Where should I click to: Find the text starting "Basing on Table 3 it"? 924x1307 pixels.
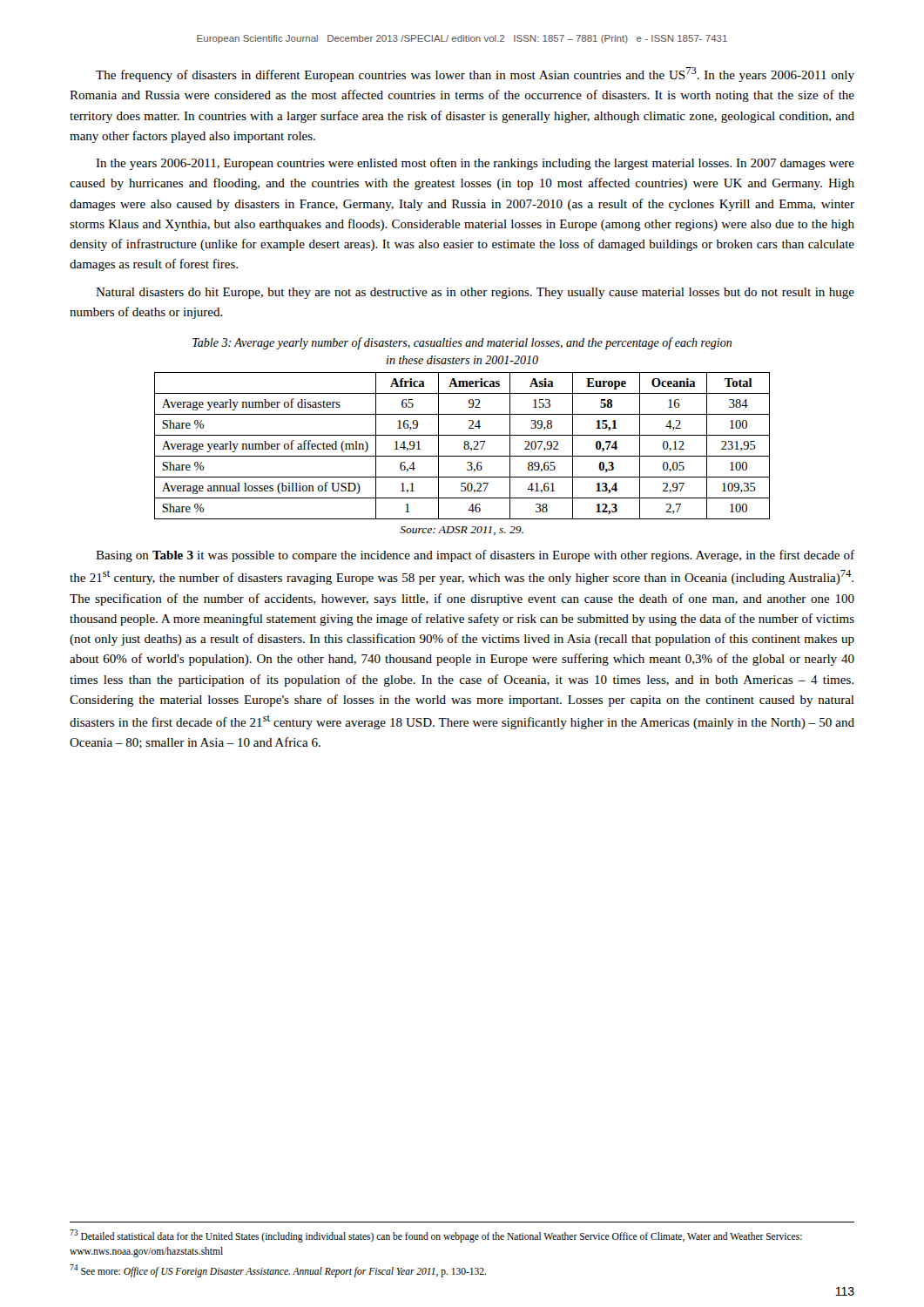point(462,650)
